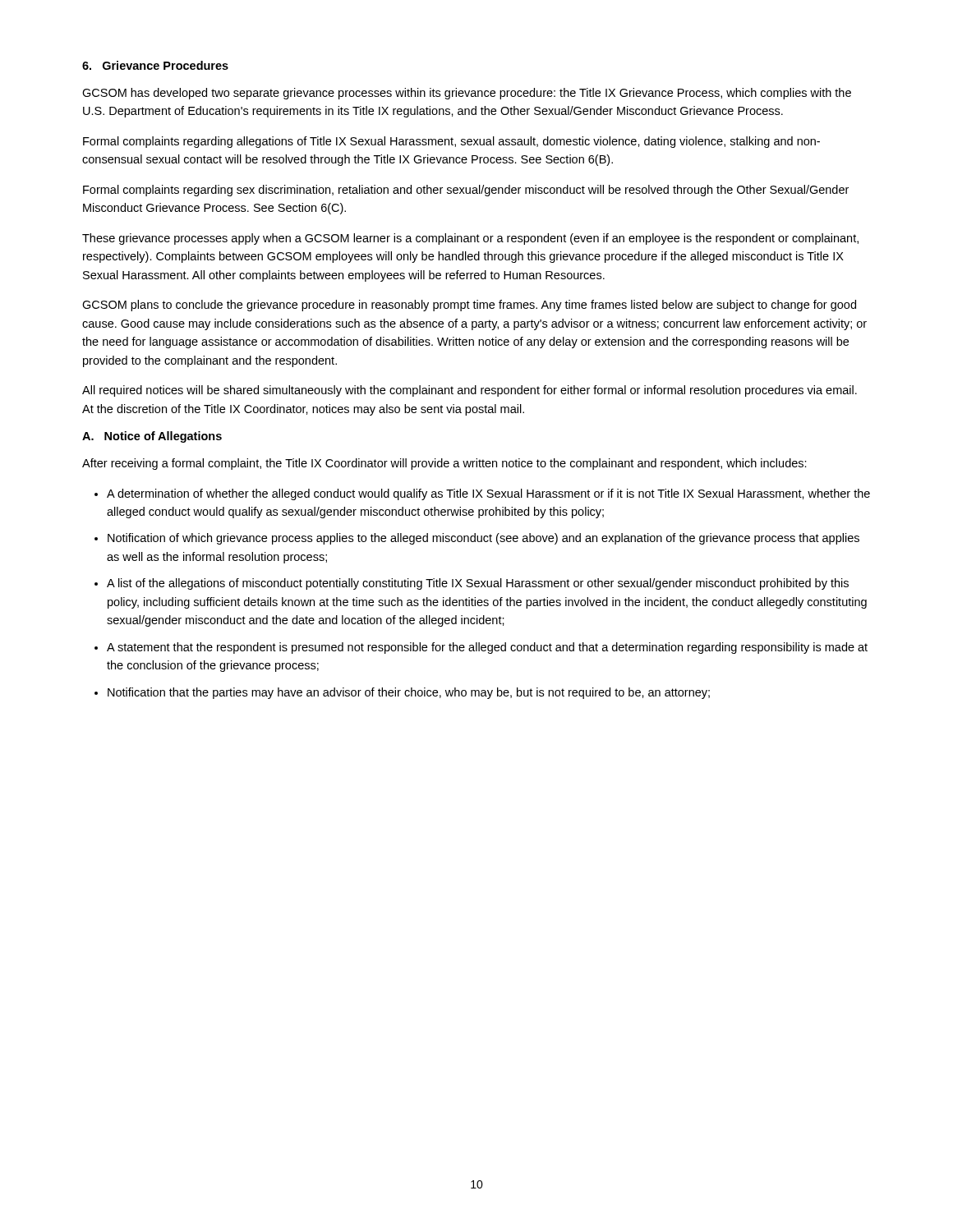953x1232 pixels.
Task: Point to the text block starting "A. Notice of Allegations"
Action: coord(152,436)
